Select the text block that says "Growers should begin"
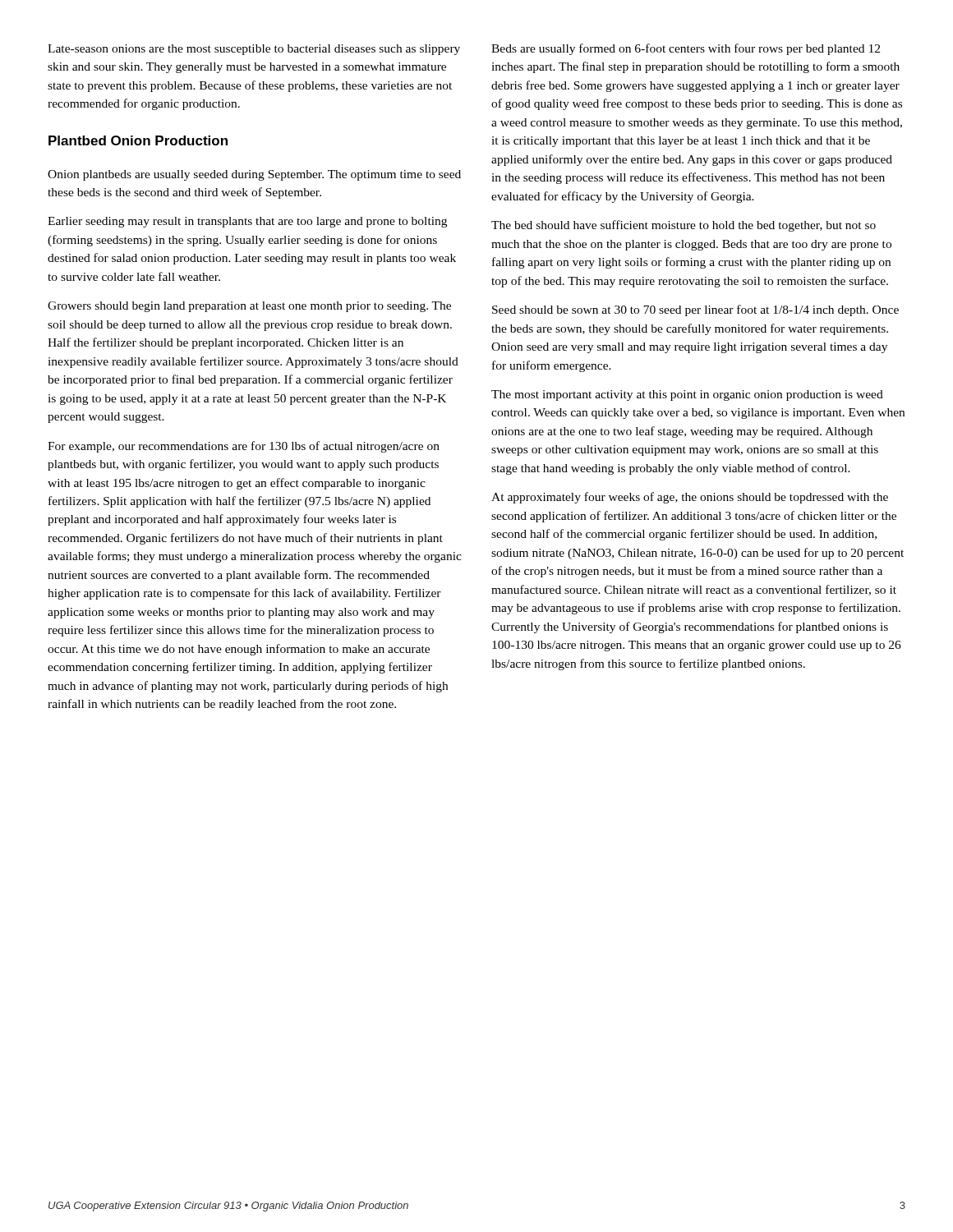This screenshot has width=953, height=1232. (x=255, y=361)
